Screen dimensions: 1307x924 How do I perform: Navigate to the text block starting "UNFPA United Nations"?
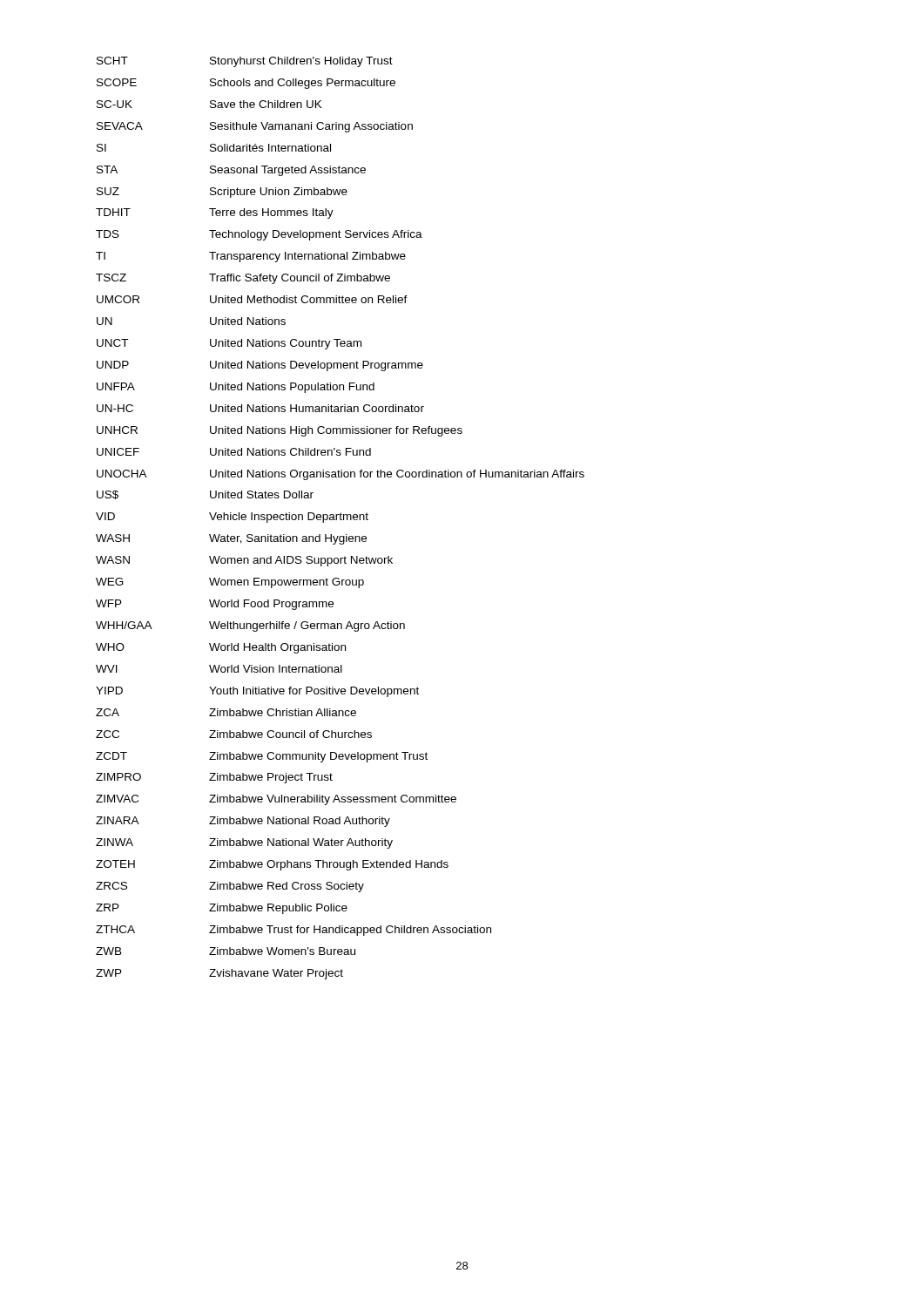236,388
